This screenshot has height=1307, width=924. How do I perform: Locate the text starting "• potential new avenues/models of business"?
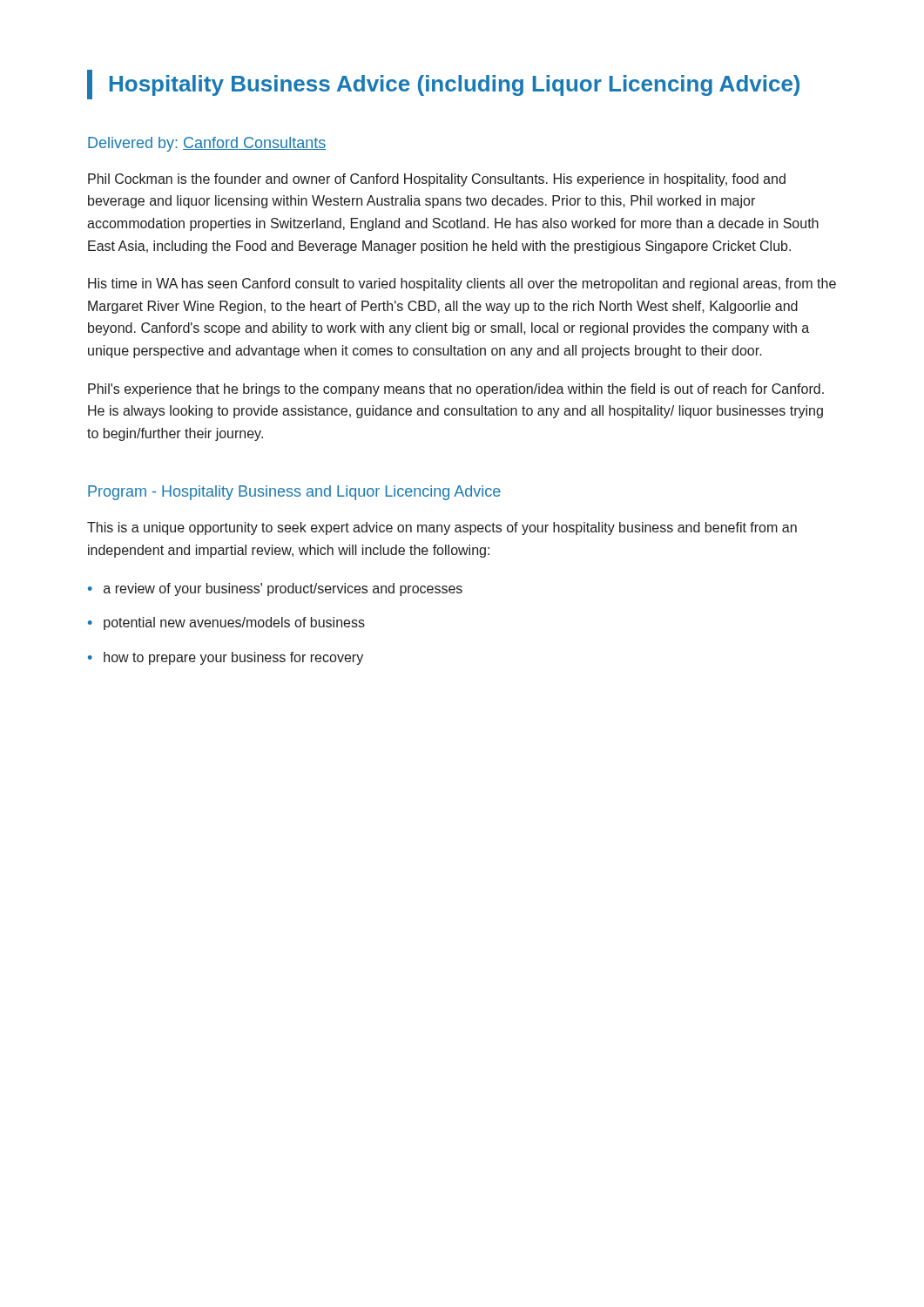coord(226,624)
